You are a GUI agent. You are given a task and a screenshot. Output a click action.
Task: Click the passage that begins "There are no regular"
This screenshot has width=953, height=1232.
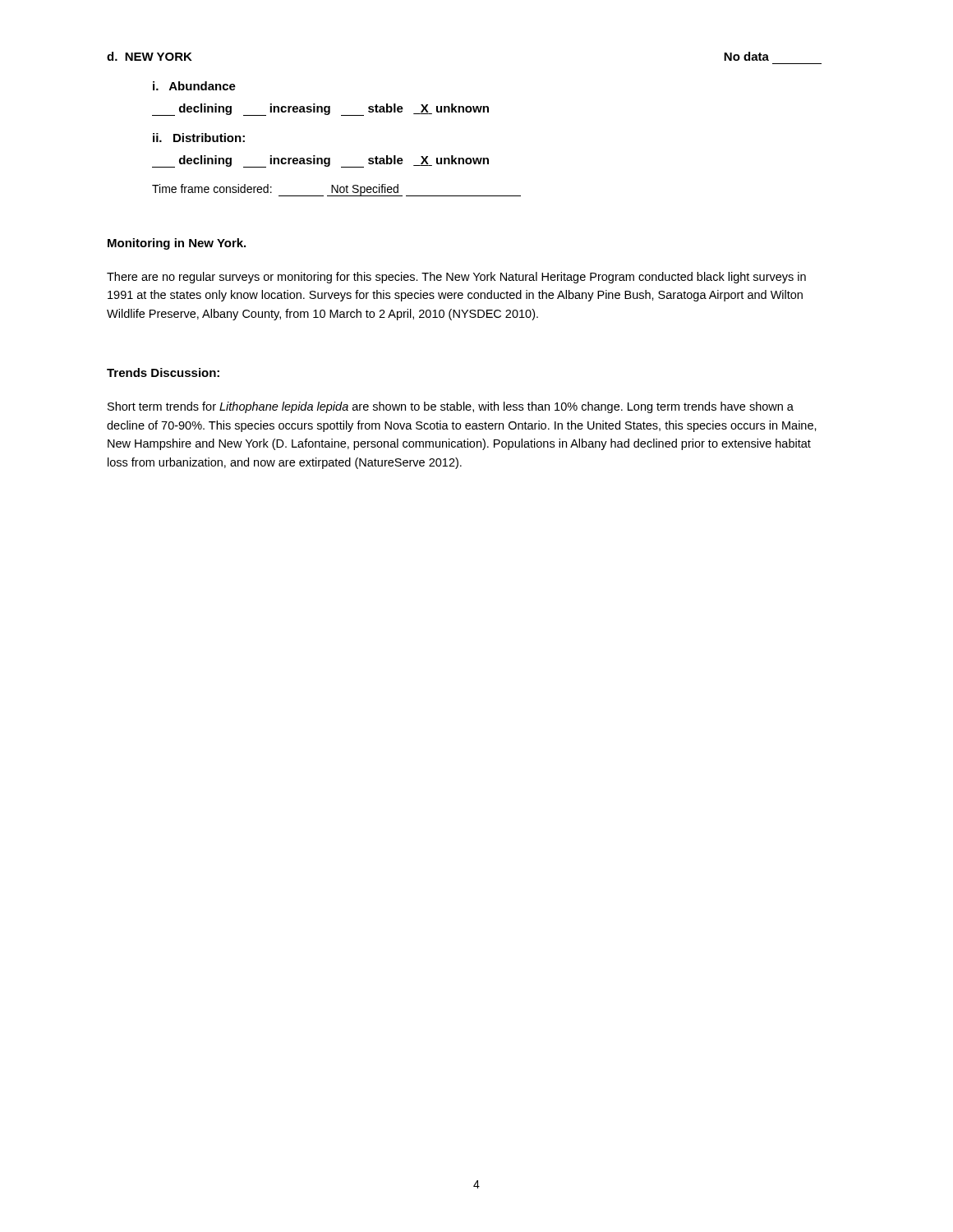457,295
